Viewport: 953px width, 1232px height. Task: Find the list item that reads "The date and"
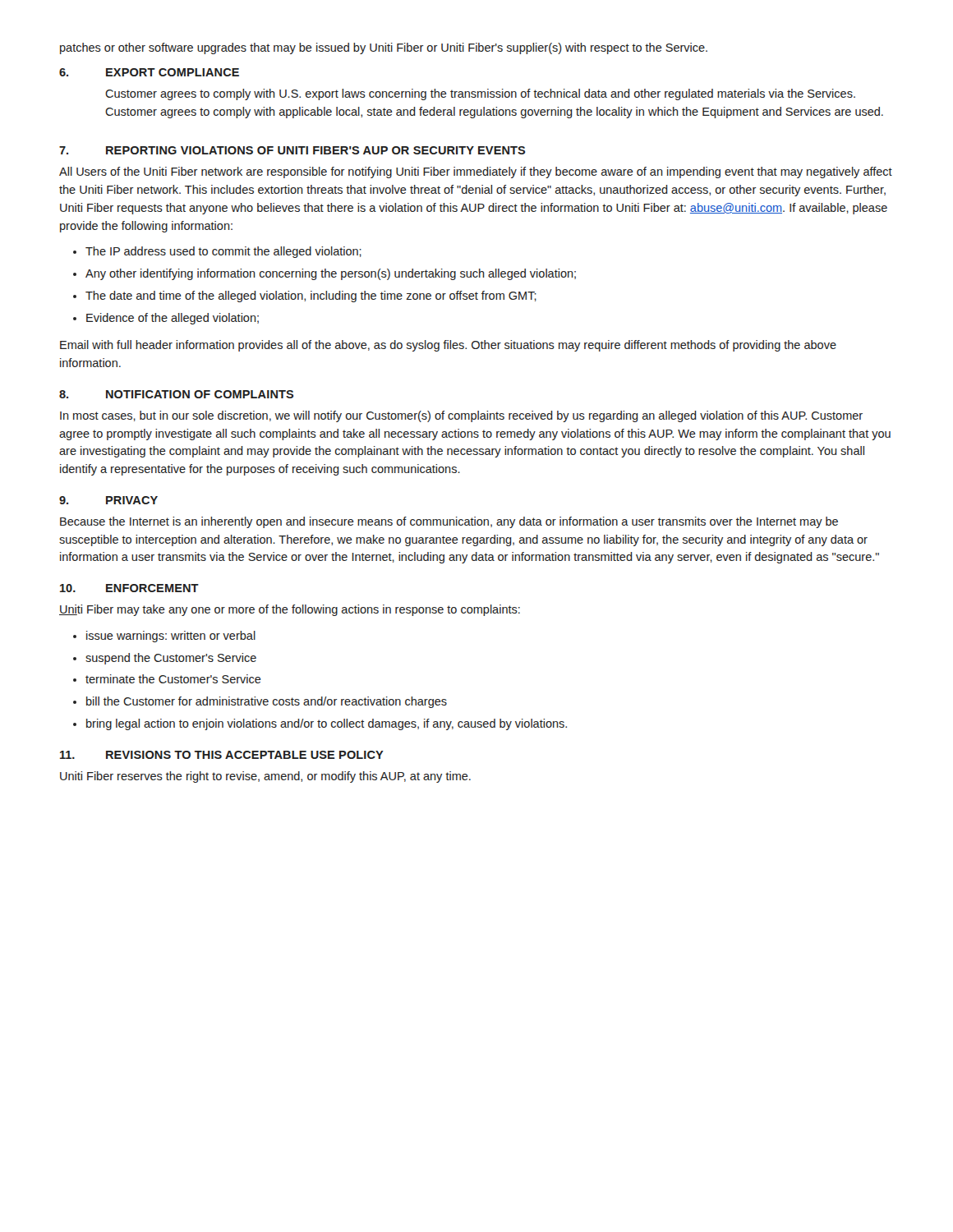tap(476, 296)
